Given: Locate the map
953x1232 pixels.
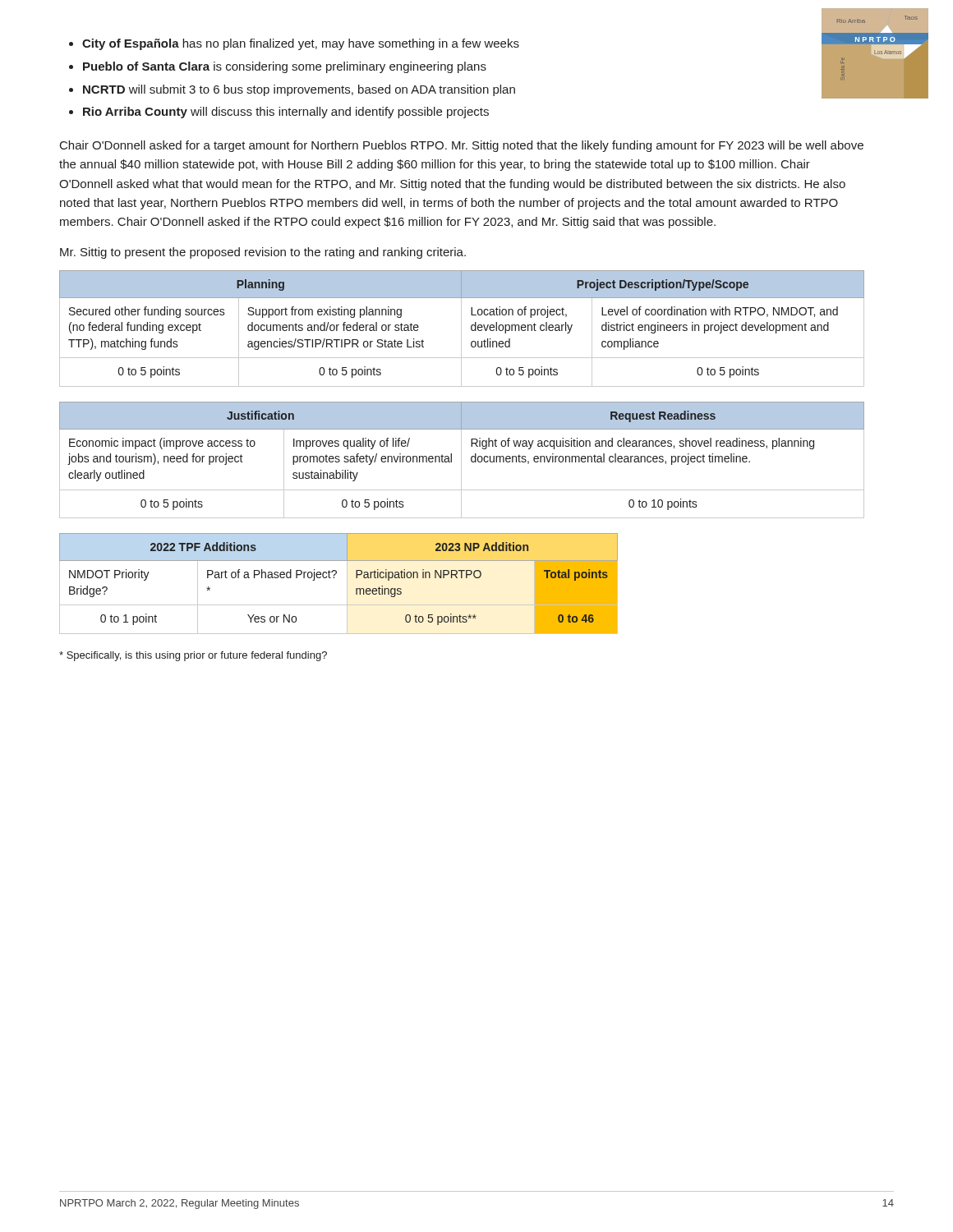Looking at the screenshot, I should click(x=875, y=53).
